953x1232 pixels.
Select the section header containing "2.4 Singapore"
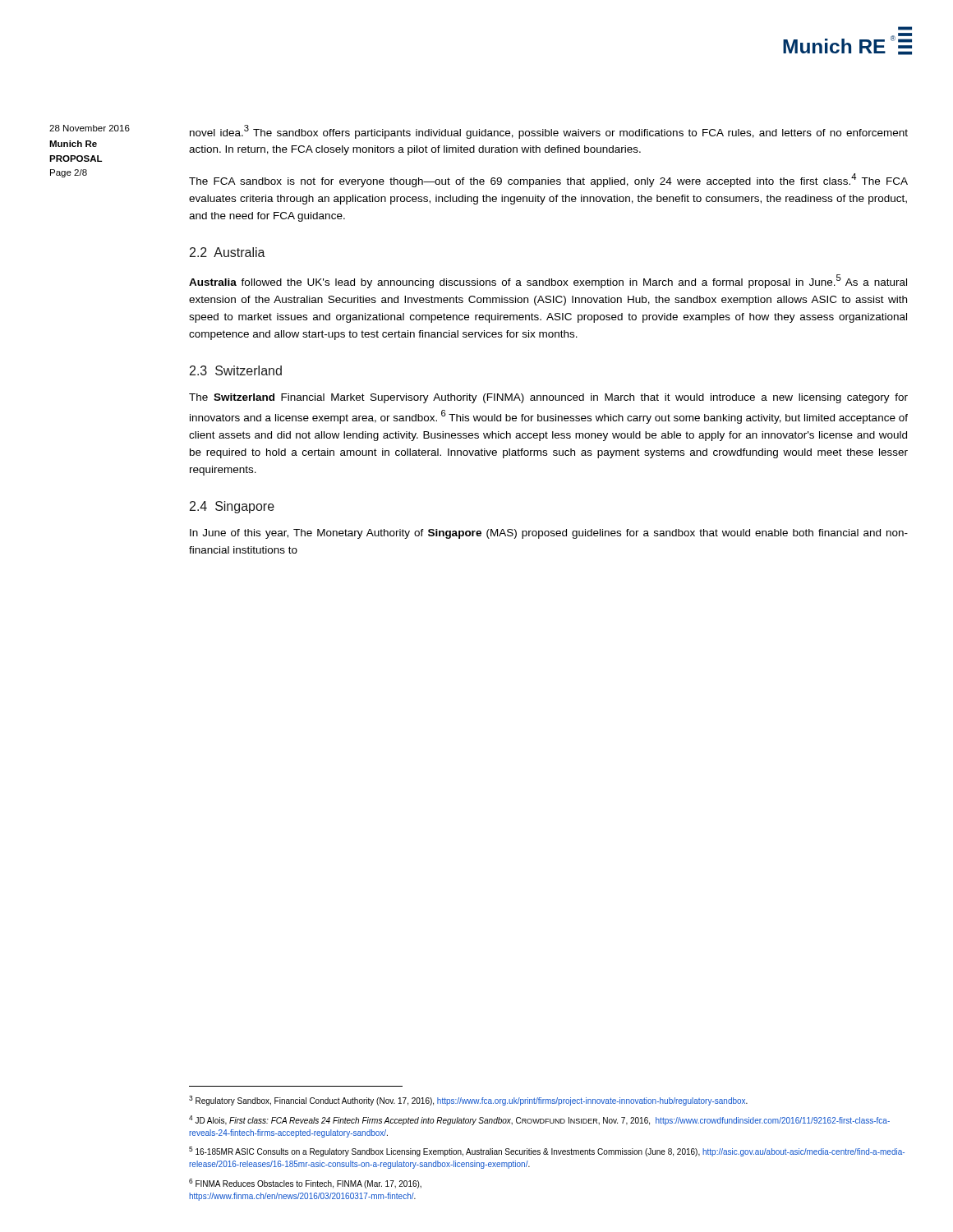[232, 506]
